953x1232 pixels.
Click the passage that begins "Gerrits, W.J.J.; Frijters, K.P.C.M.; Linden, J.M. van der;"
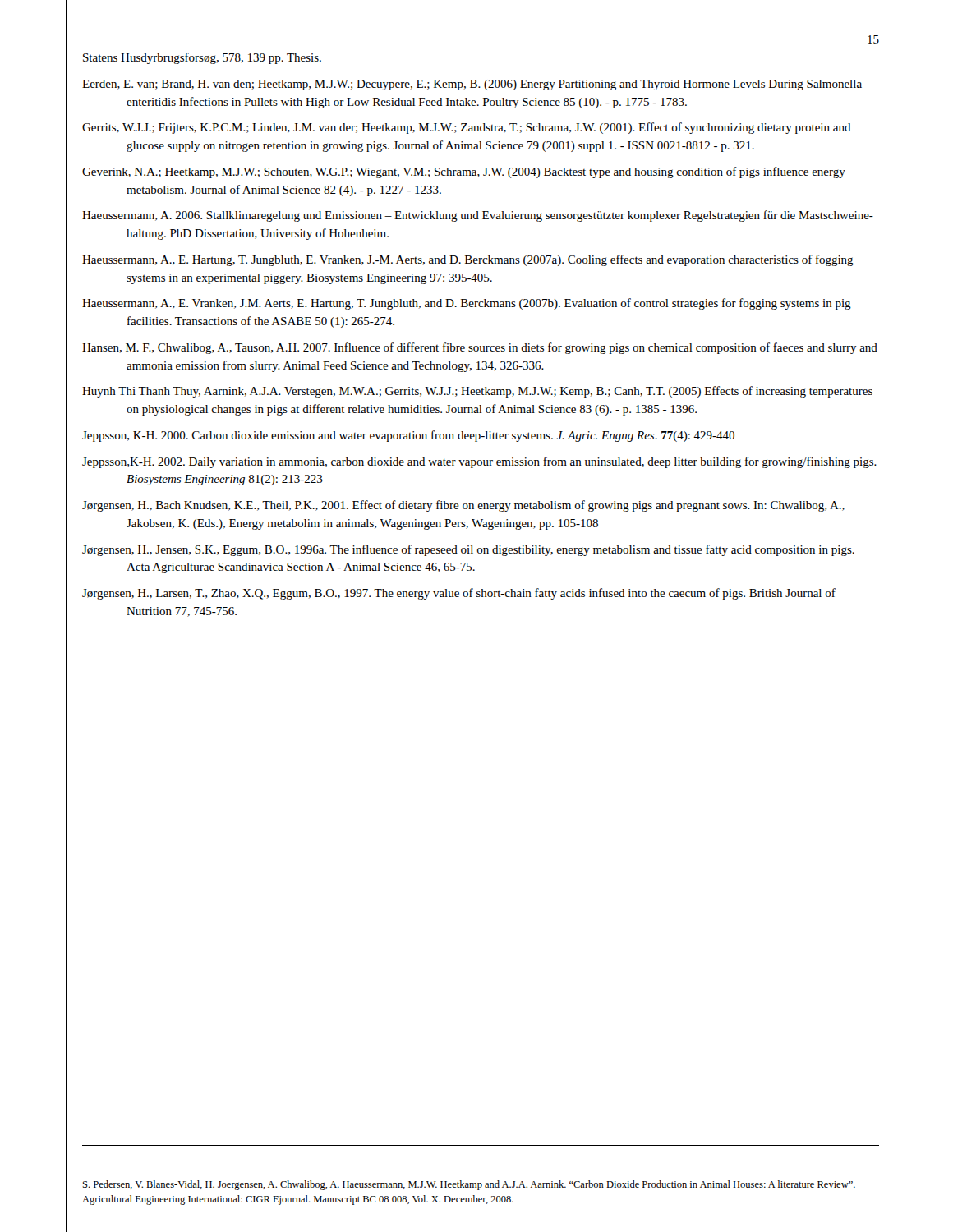point(466,136)
